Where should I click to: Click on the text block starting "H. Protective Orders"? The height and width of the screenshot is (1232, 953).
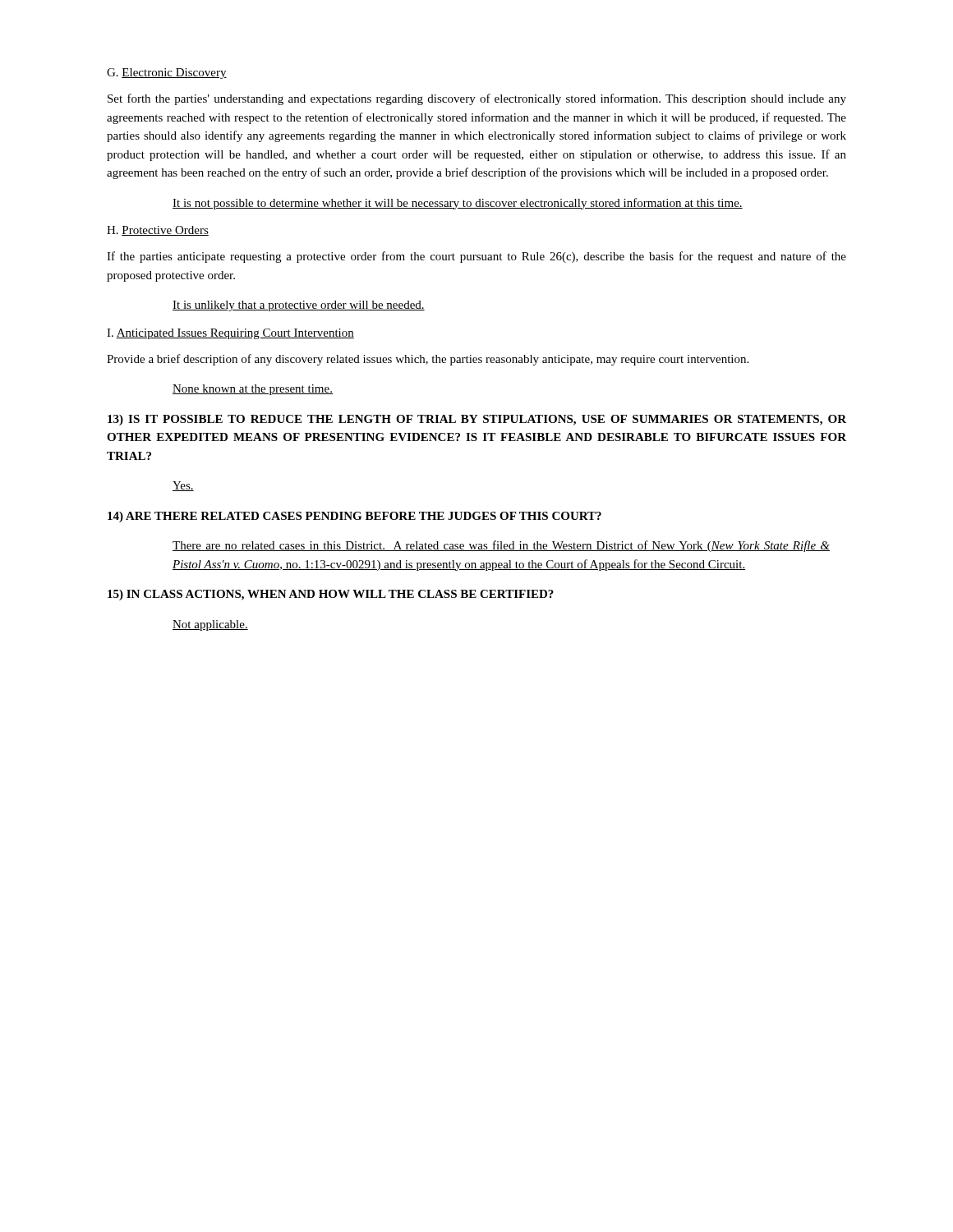click(158, 230)
